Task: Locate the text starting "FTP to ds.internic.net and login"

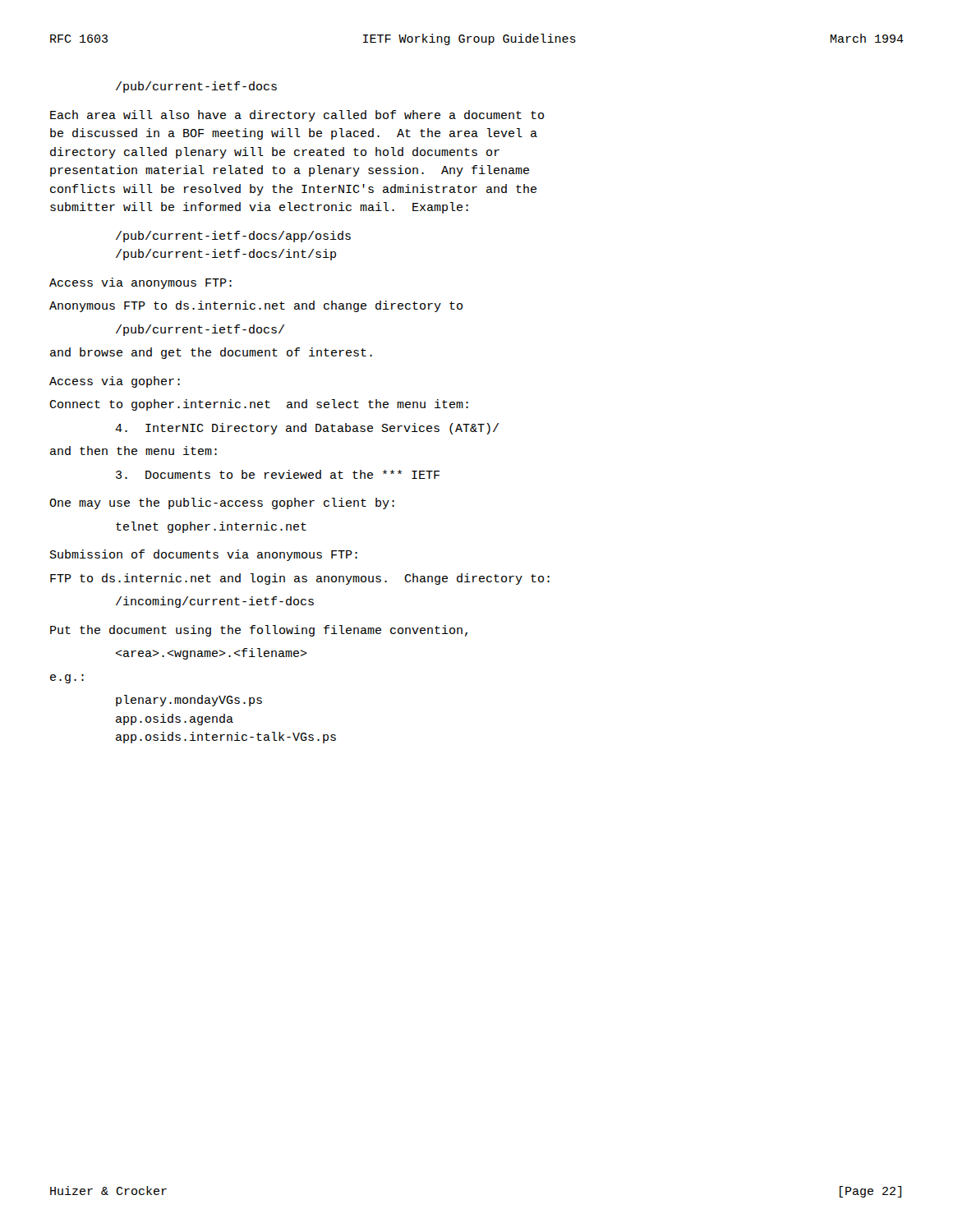Action: (x=301, y=579)
